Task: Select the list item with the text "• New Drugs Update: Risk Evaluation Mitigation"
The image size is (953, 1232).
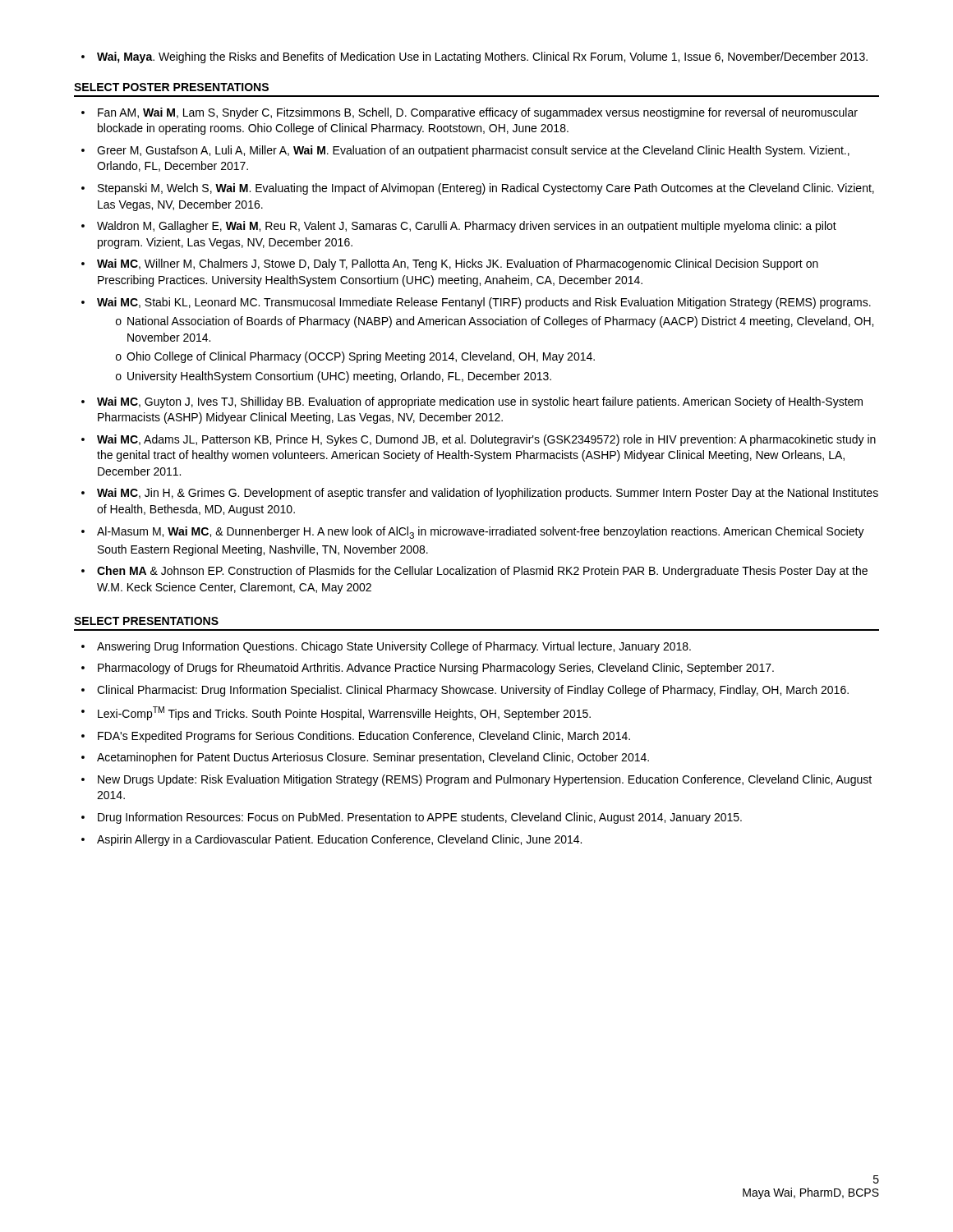Action: point(476,788)
